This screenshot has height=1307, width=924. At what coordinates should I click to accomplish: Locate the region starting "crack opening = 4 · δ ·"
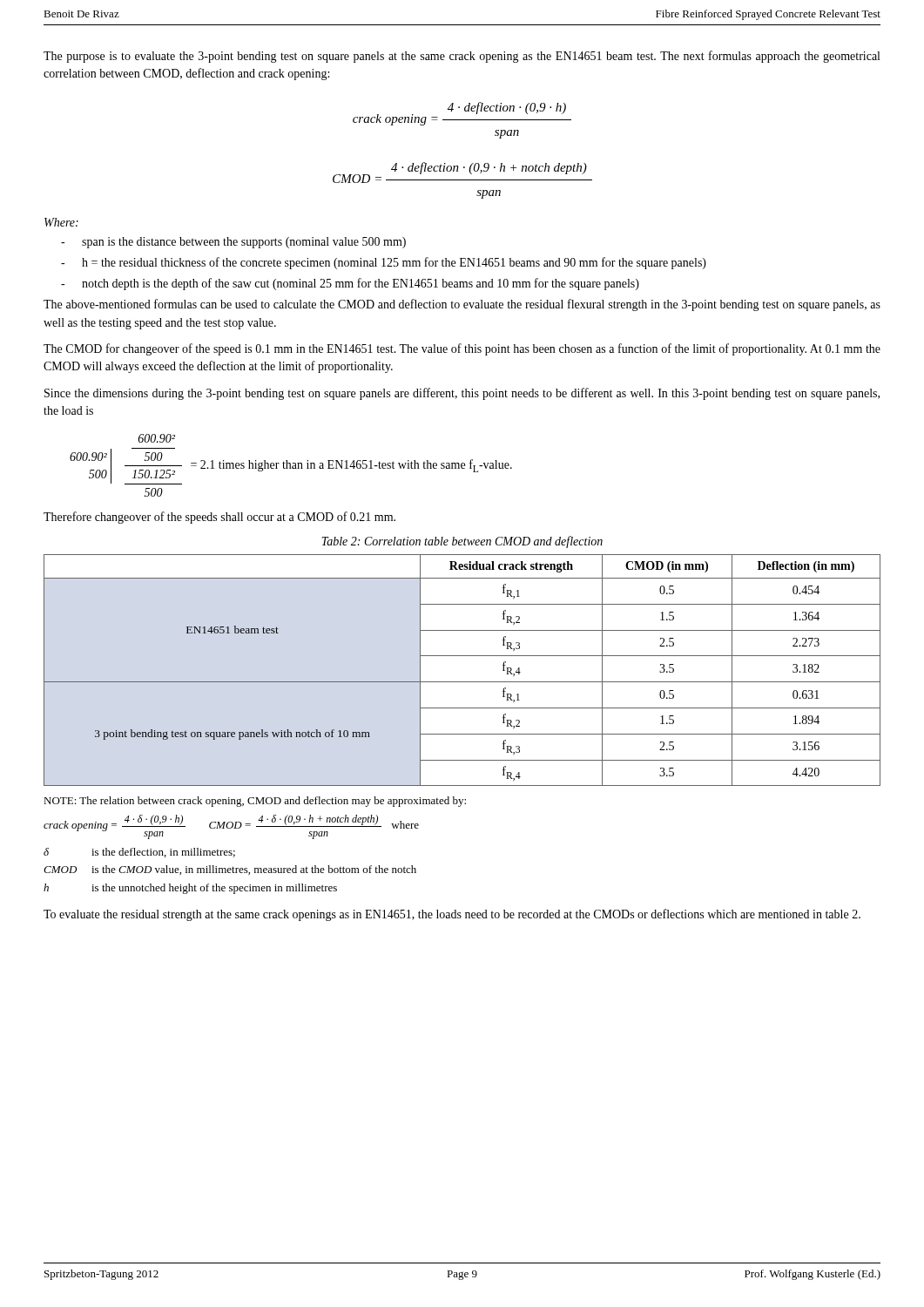(x=231, y=826)
